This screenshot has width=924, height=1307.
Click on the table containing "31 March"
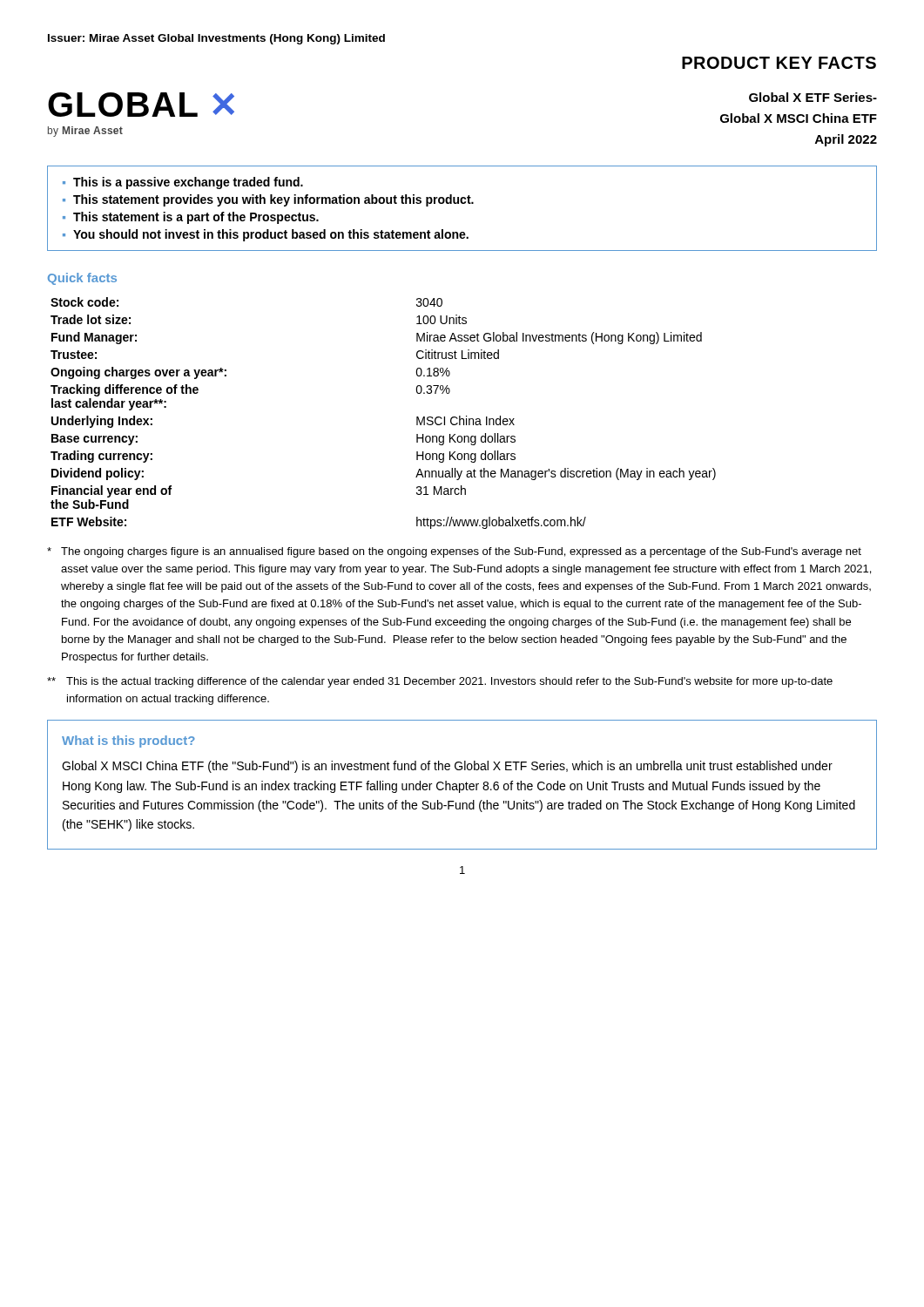[x=462, y=412]
